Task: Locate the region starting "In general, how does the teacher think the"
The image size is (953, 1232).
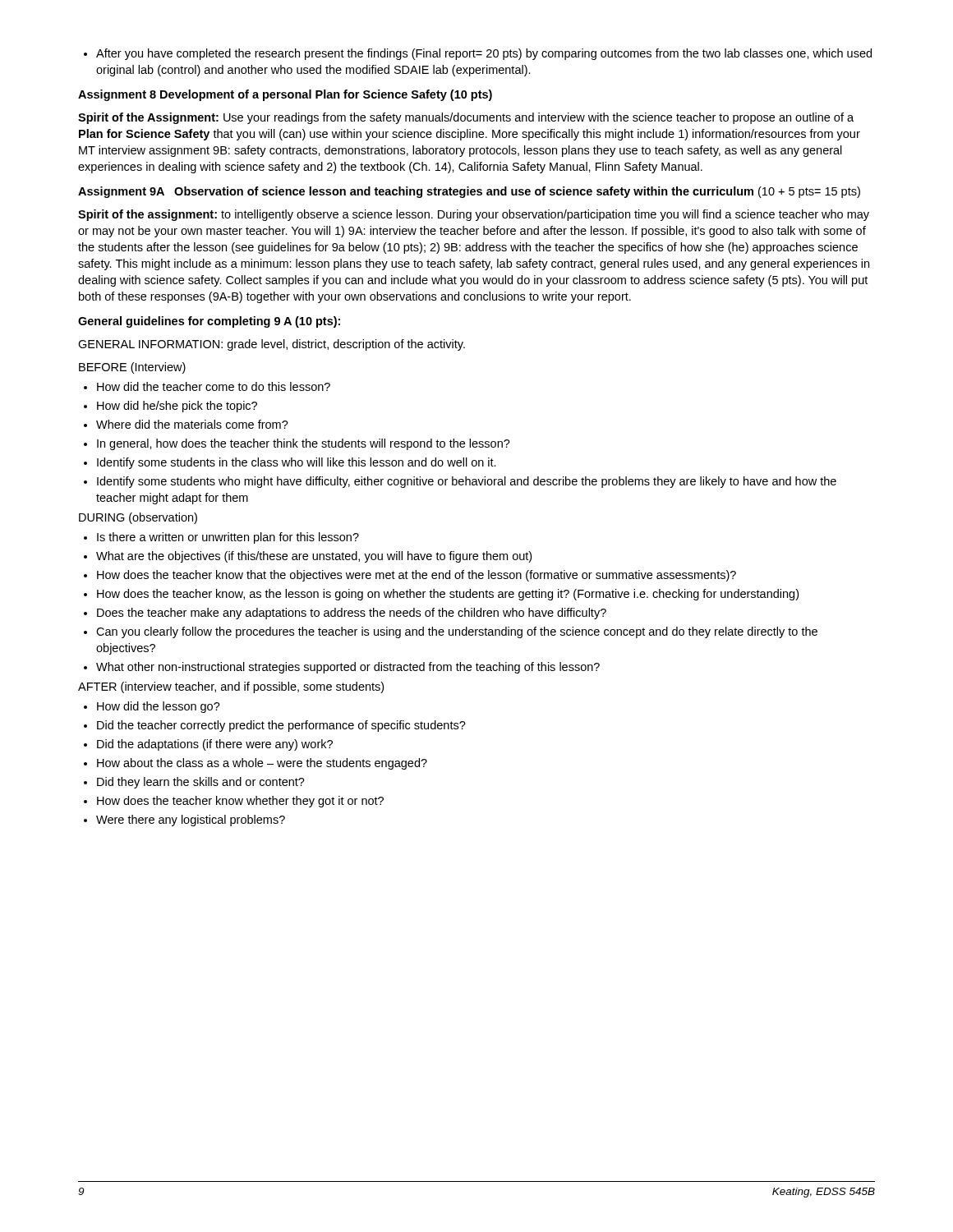Action: coord(476,444)
